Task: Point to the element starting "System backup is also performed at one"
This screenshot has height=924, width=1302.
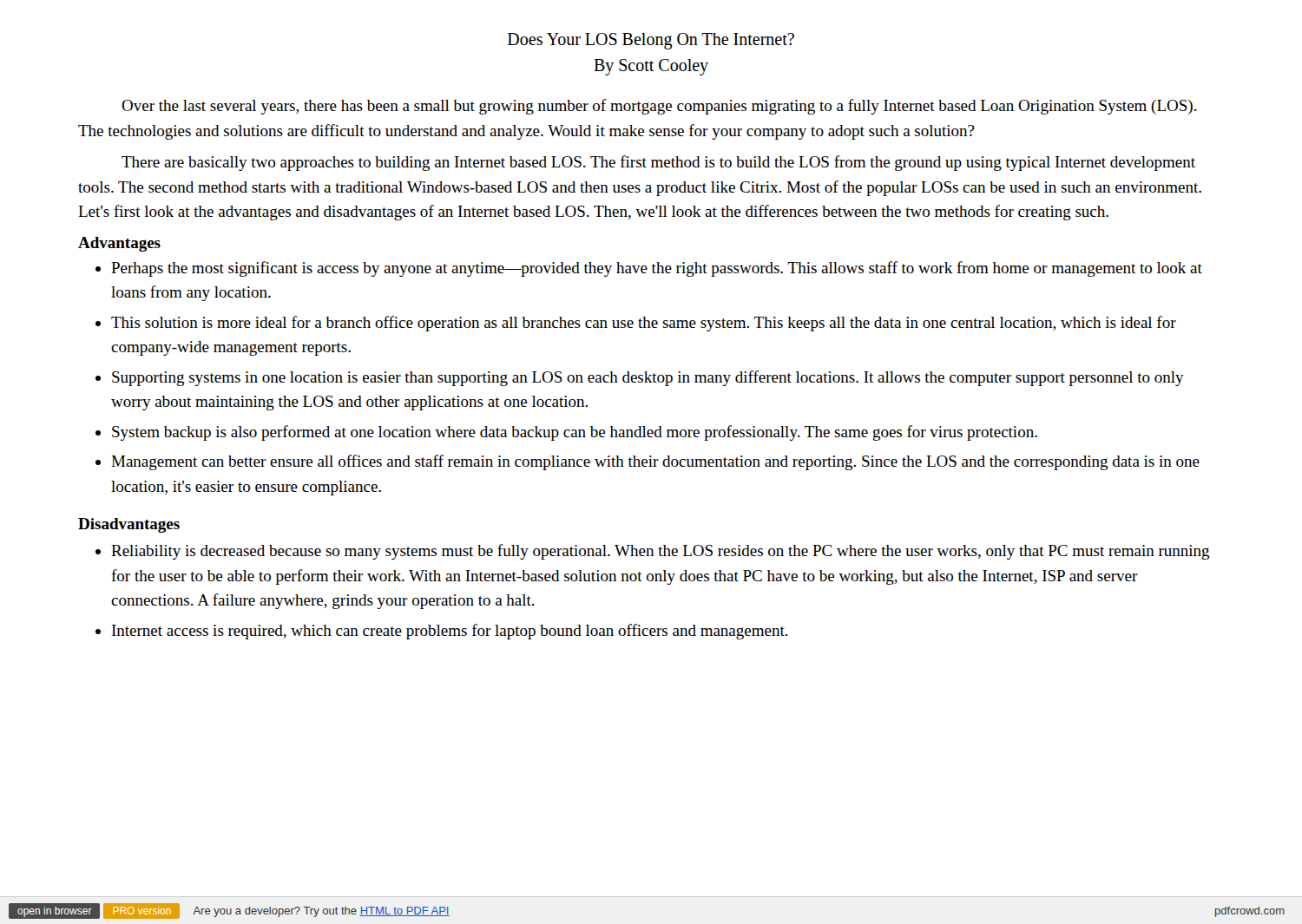Action: click(x=667, y=432)
